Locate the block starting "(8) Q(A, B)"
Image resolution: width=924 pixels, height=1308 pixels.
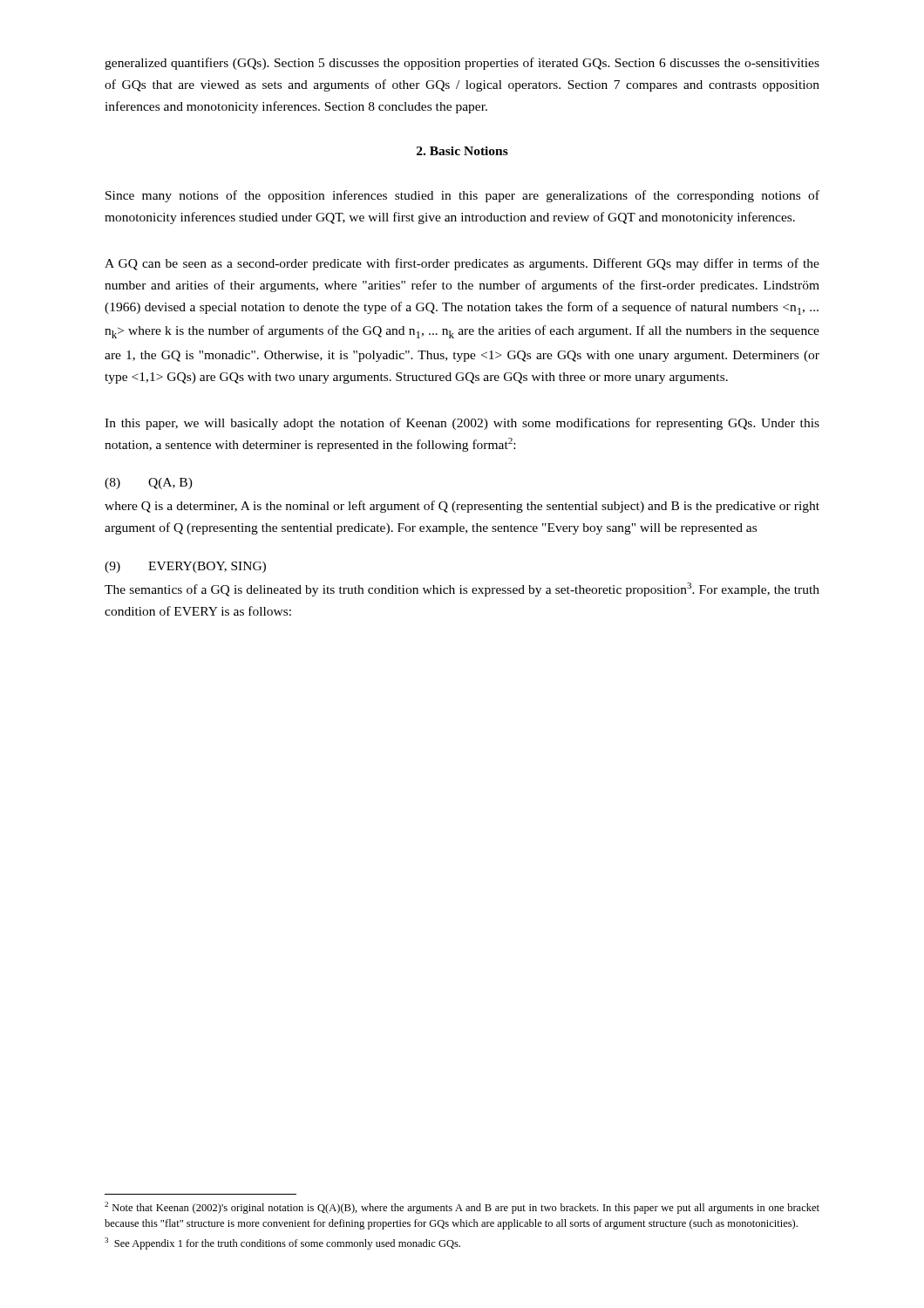[149, 483]
